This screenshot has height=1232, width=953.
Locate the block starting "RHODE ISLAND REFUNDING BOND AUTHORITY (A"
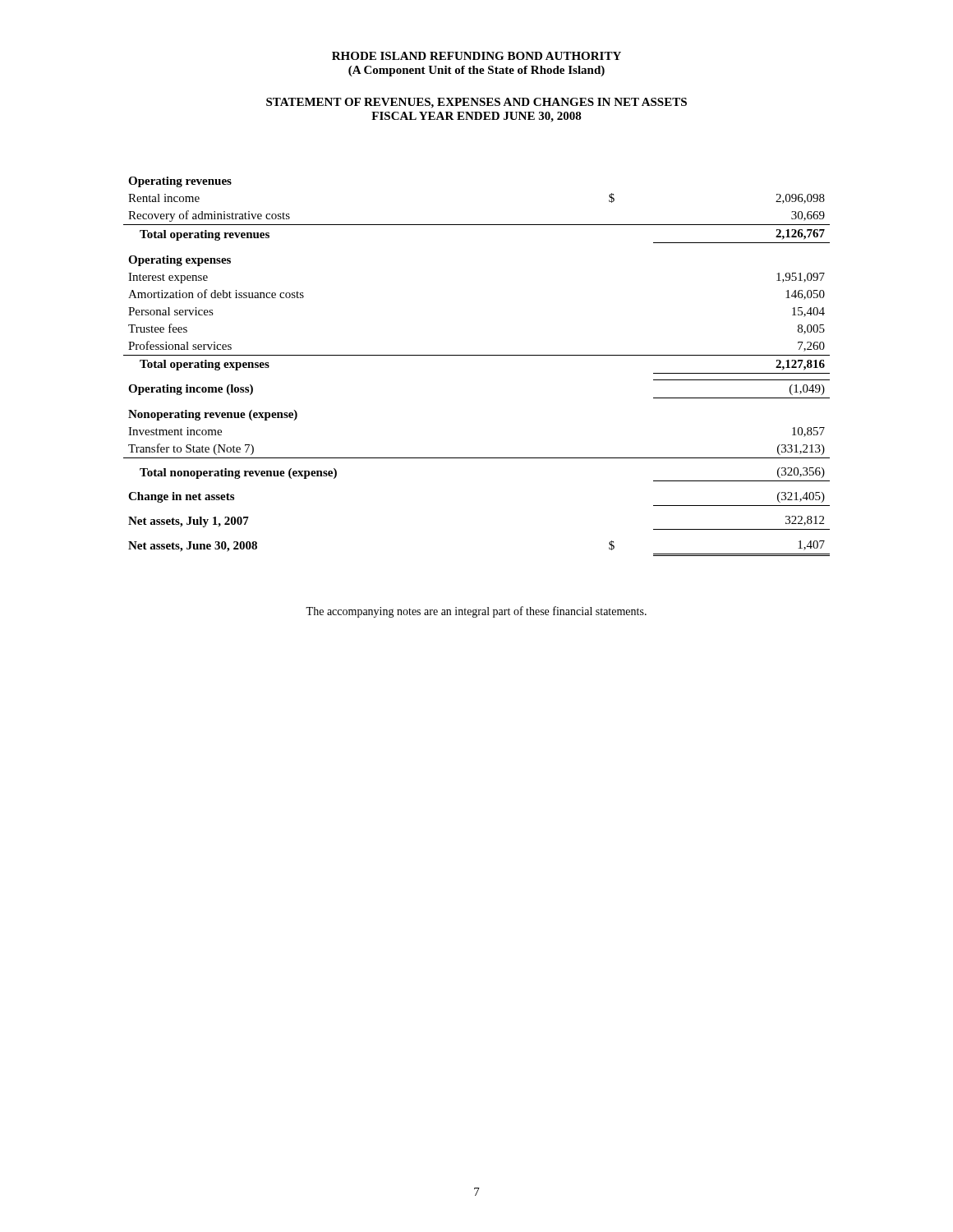click(476, 63)
